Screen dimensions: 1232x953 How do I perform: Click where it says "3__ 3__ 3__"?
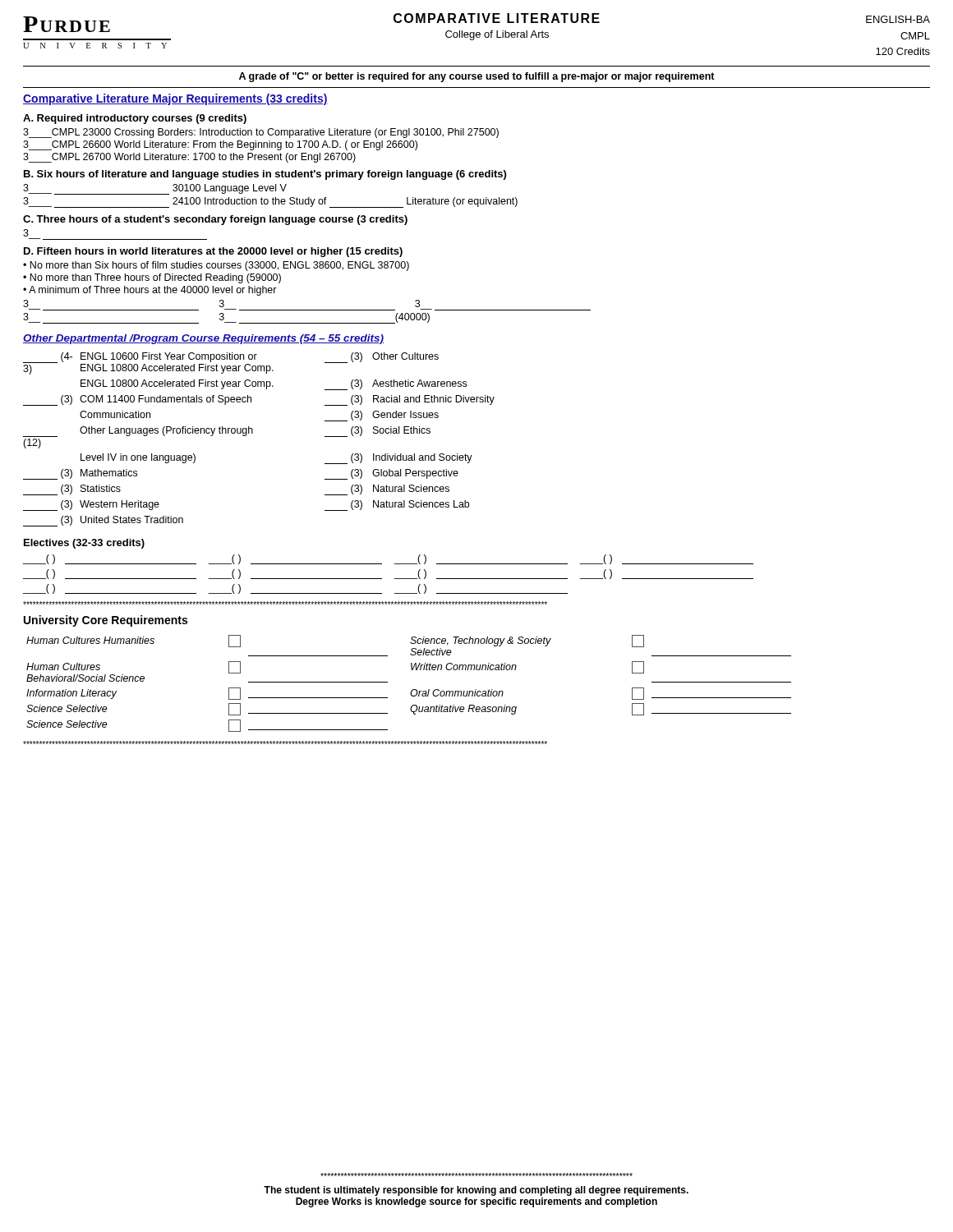point(307,304)
